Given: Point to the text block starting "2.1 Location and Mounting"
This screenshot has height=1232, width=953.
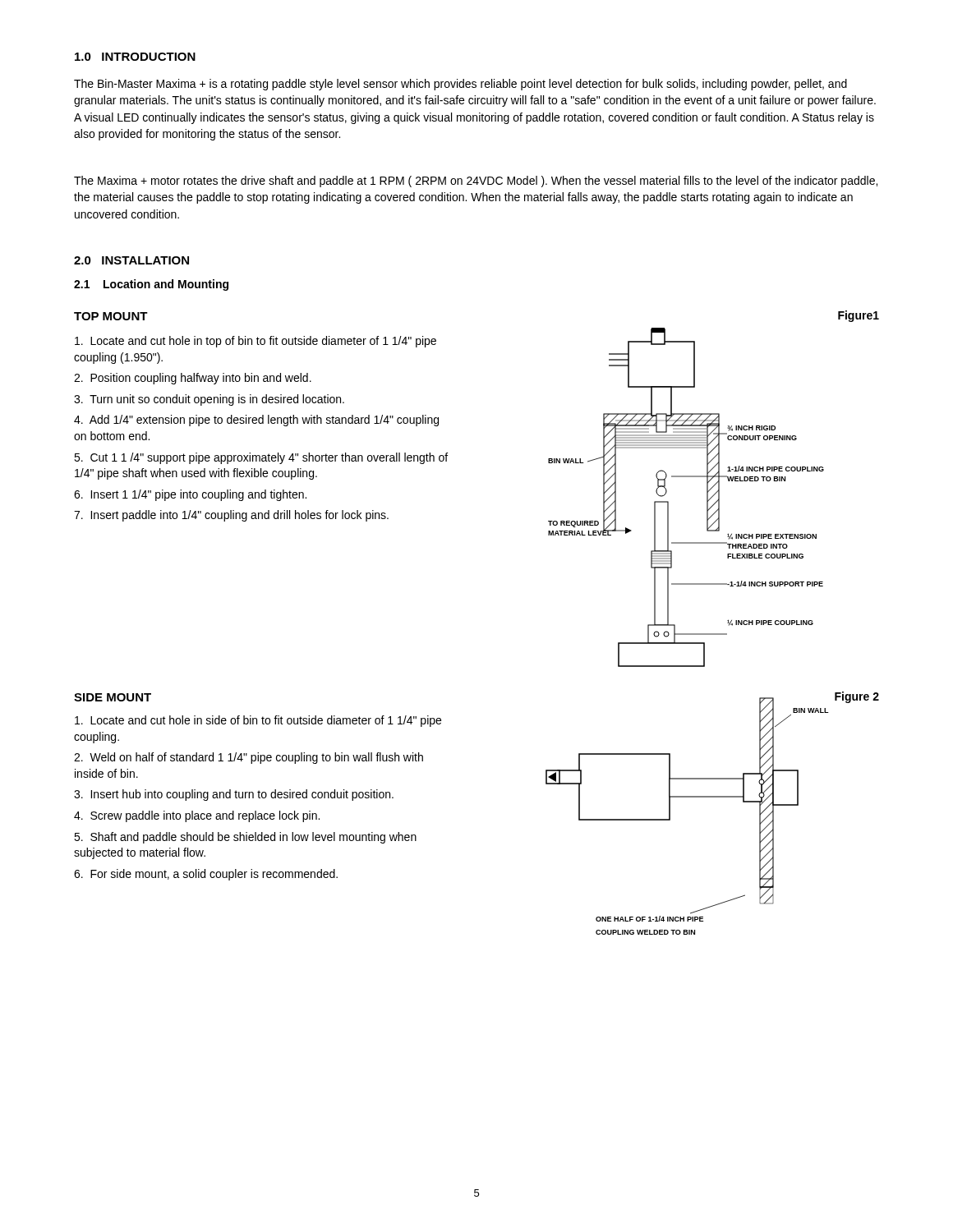Looking at the screenshot, I should click(x=152, y=284).
